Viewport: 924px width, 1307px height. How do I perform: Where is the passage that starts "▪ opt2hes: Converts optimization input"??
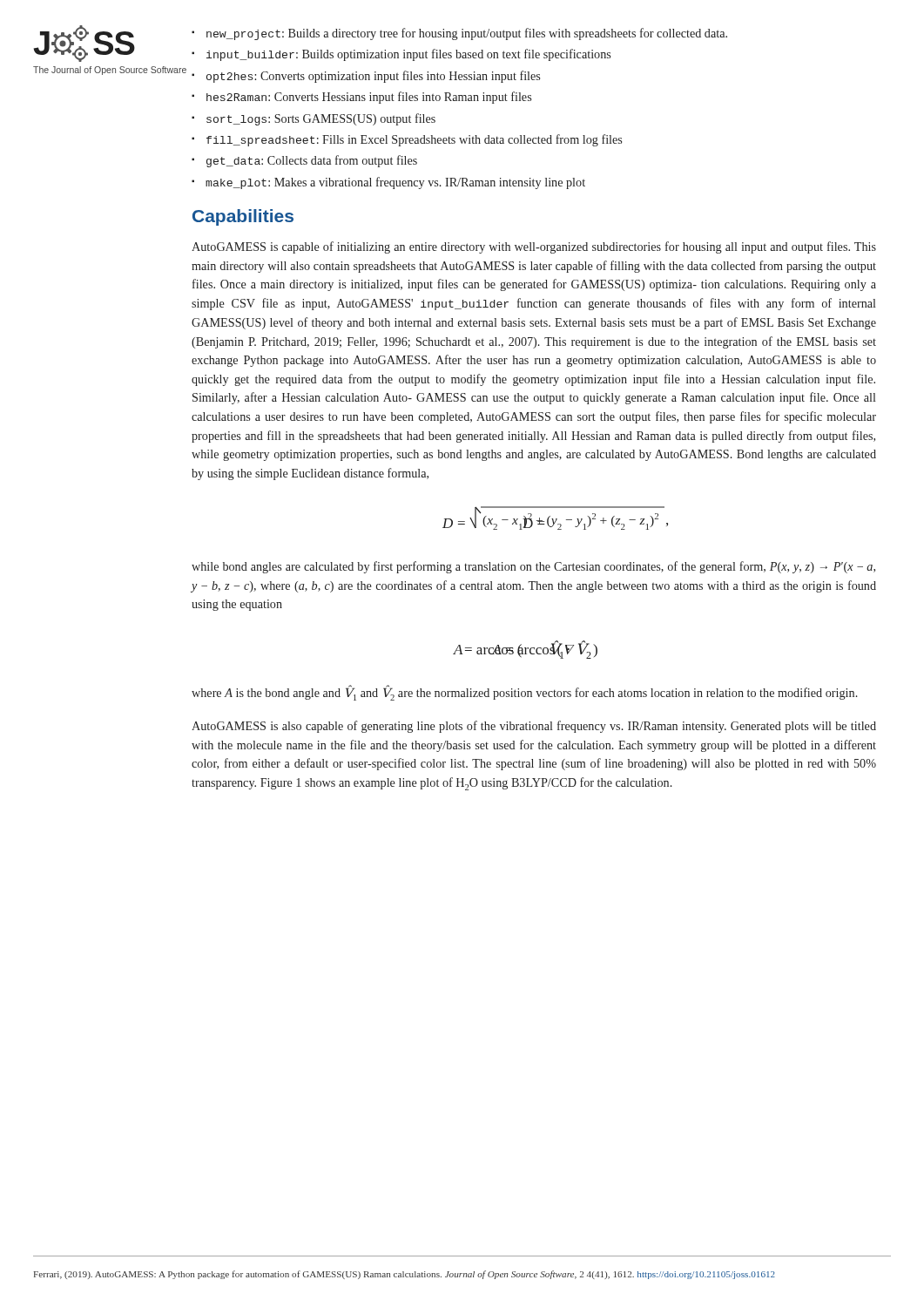click(x=366, y=75)
